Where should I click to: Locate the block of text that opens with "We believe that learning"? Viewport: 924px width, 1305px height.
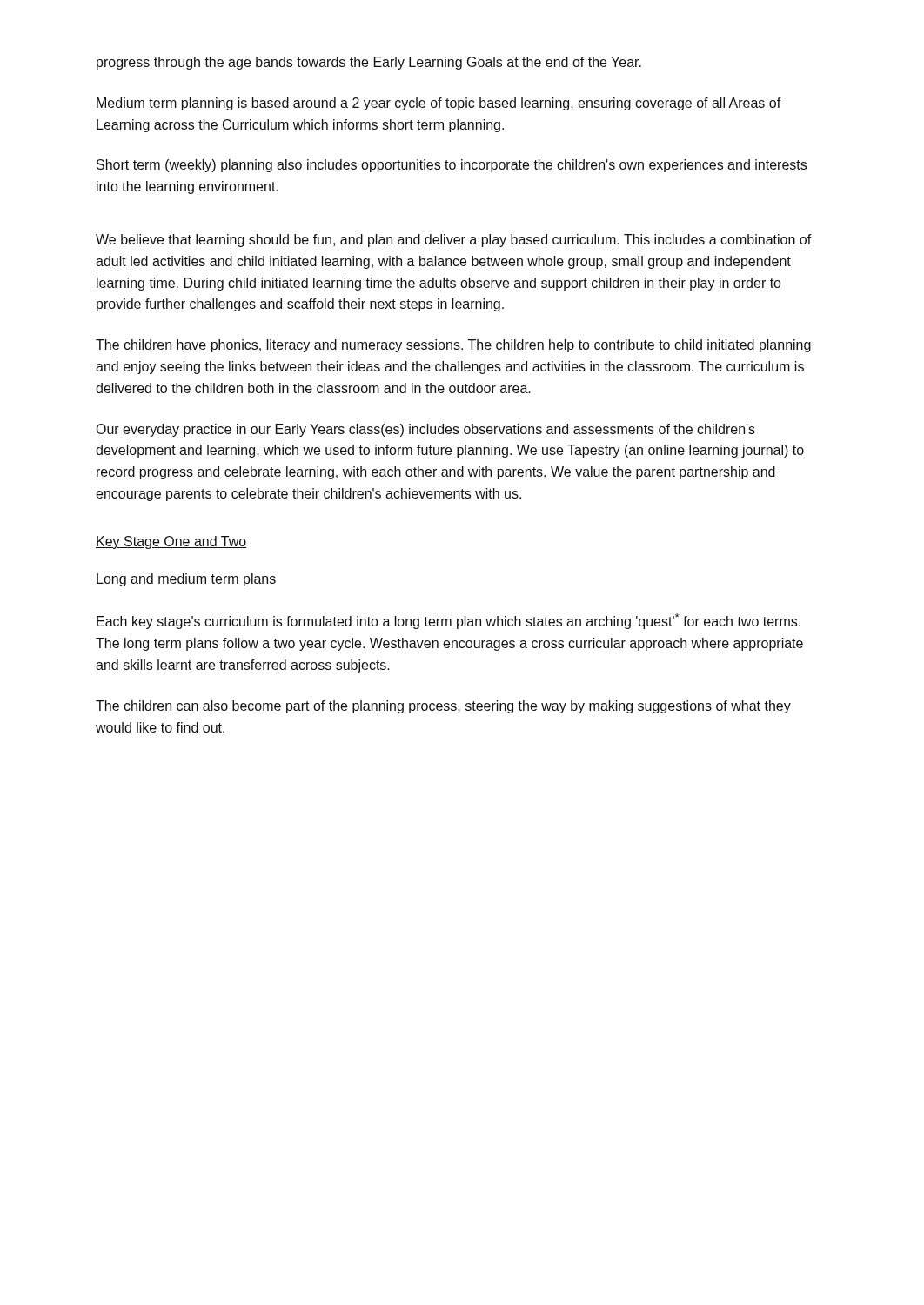click(453, 272)
